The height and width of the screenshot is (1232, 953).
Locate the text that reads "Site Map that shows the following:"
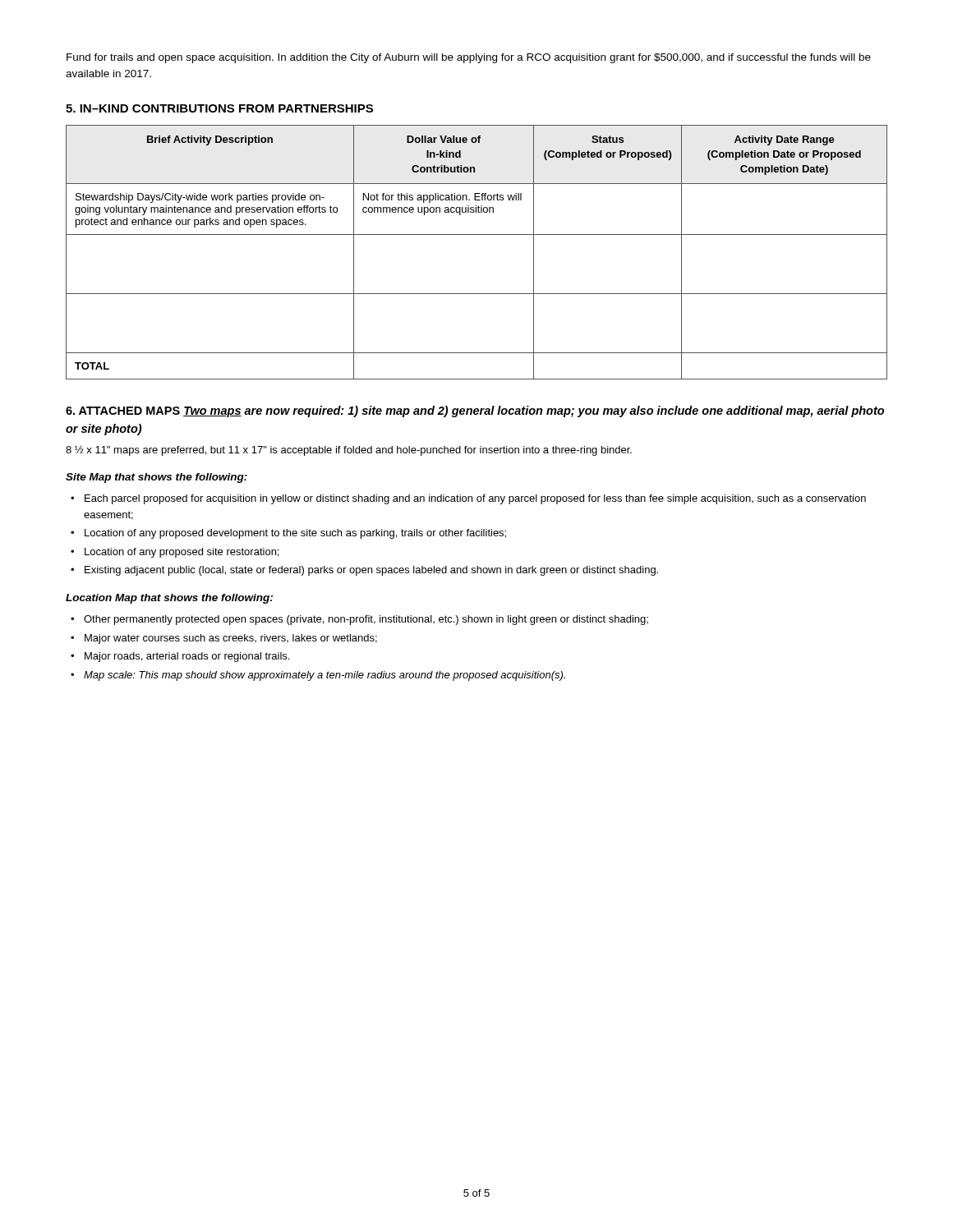tap(157, 477)
